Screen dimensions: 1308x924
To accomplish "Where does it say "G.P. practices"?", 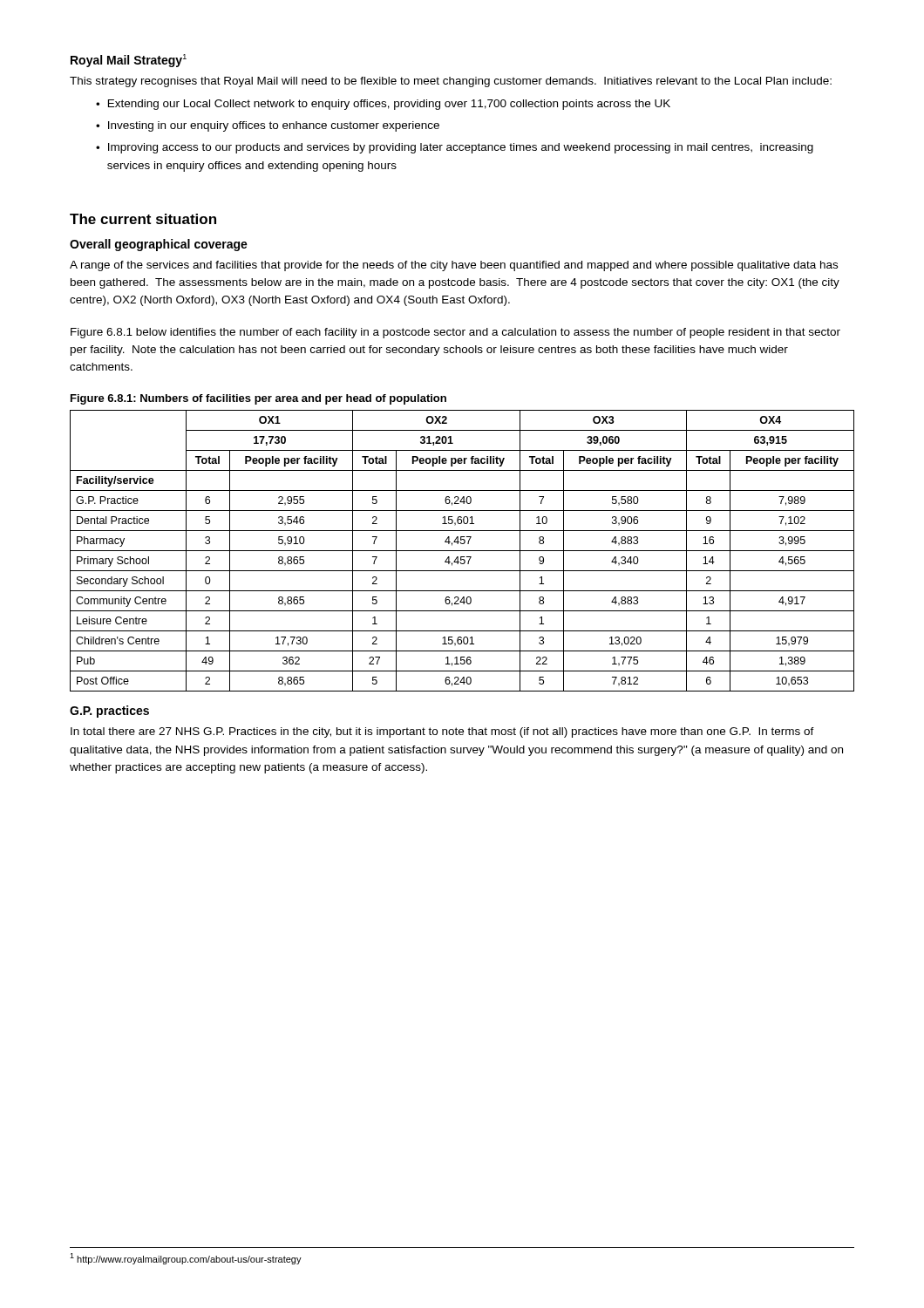I will pos(110,711).
